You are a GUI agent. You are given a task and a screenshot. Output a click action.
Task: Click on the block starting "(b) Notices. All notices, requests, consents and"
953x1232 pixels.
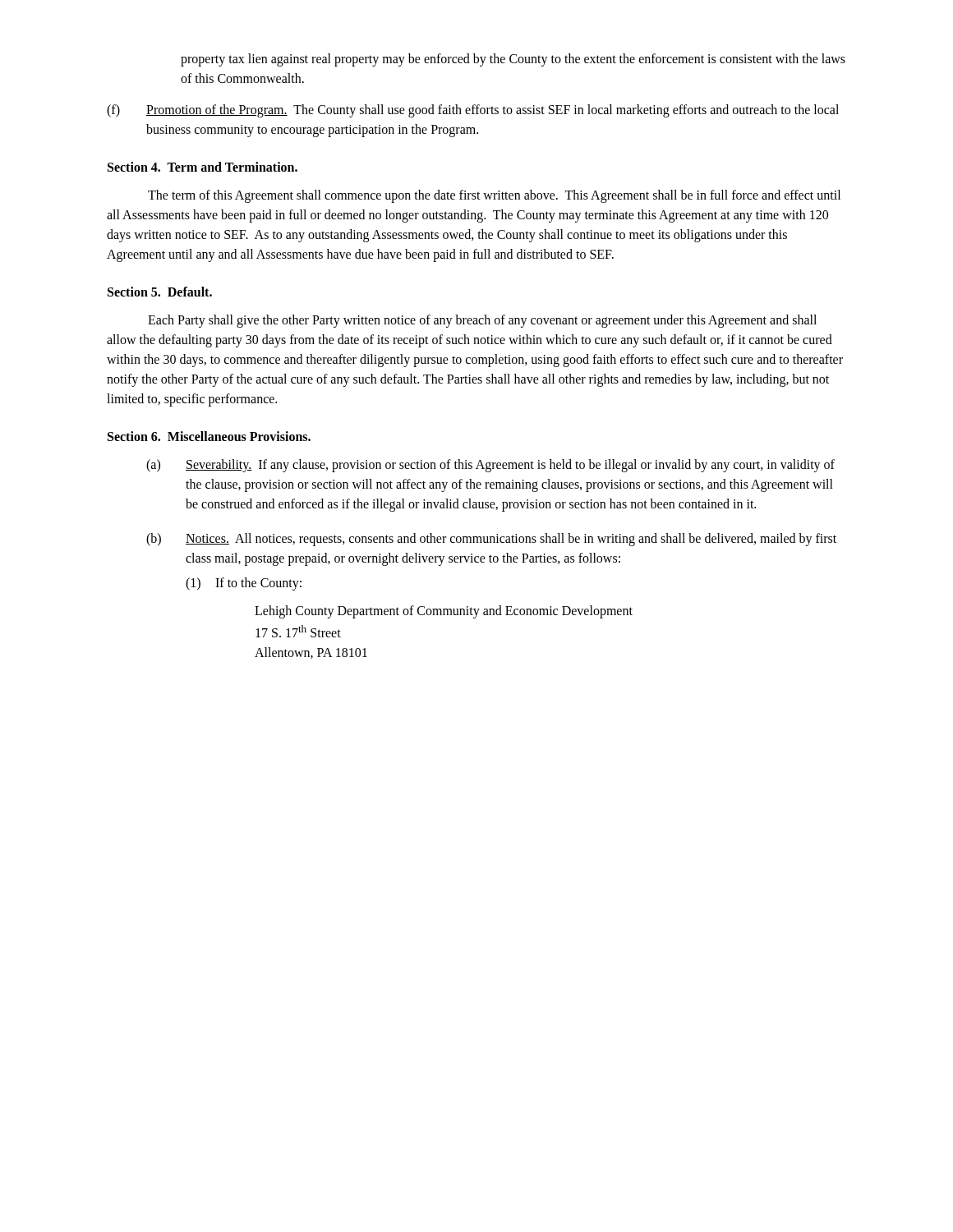pyautogui.click(x=496, y=561)
